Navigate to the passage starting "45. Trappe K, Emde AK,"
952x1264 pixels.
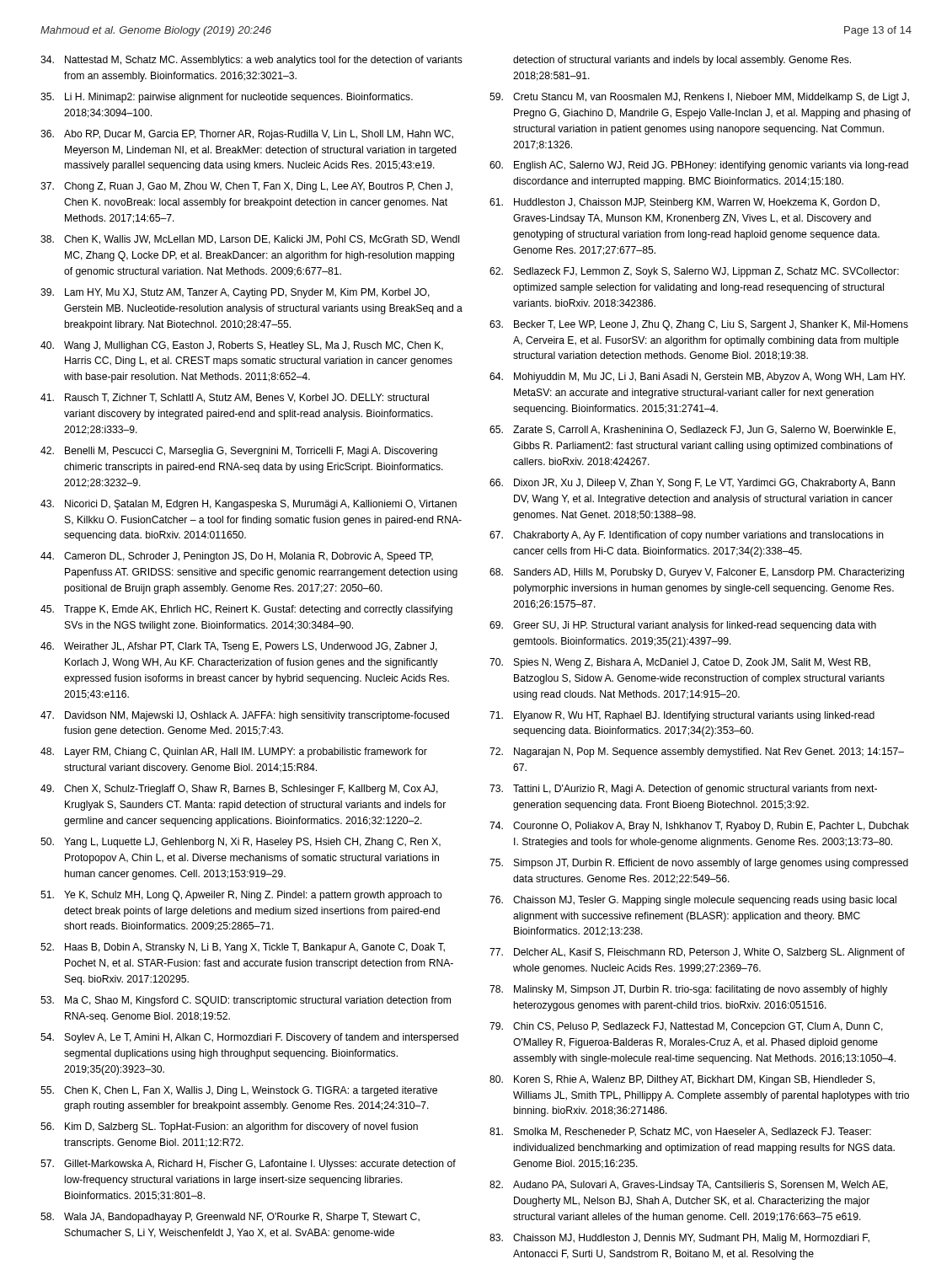[251, 618]
